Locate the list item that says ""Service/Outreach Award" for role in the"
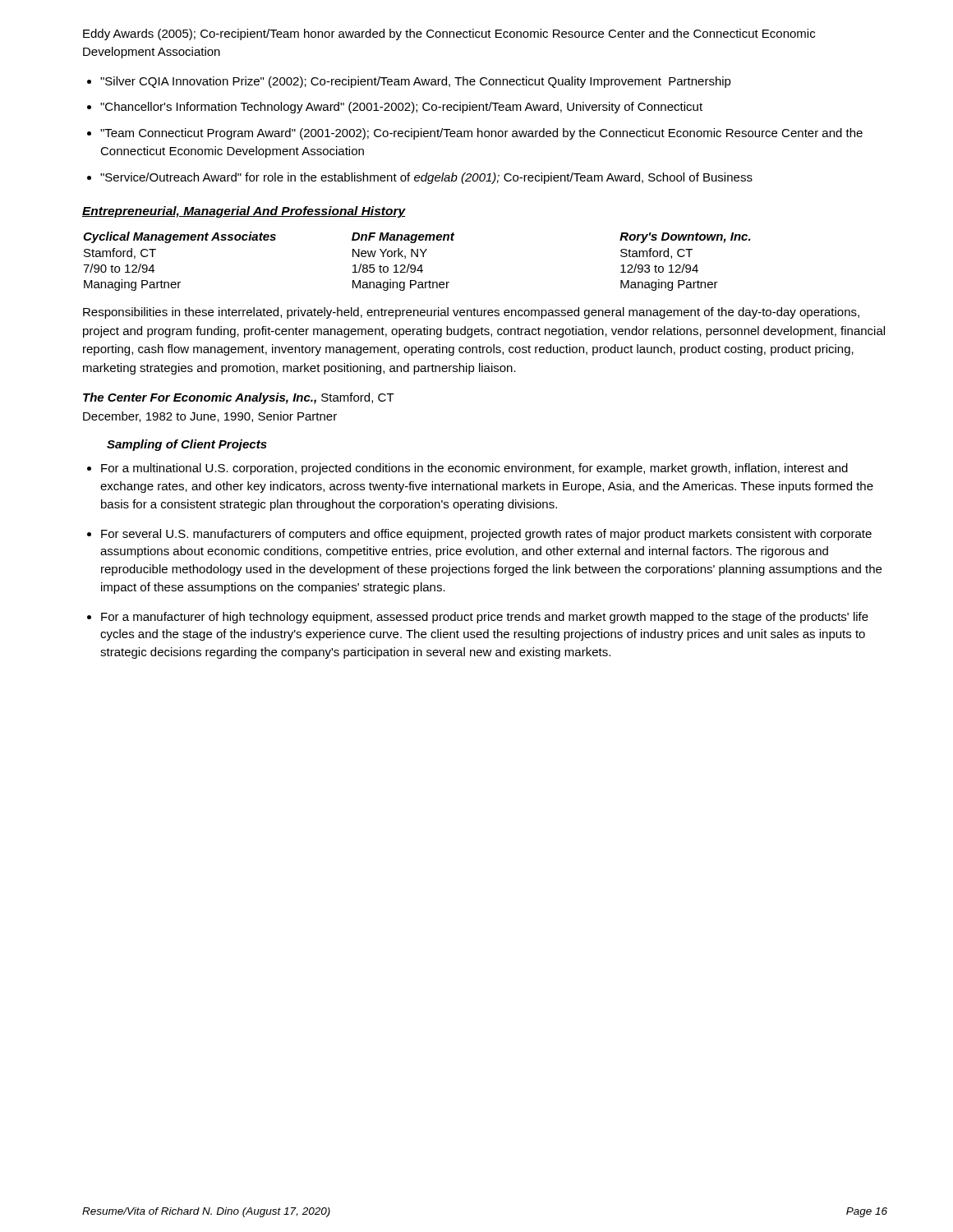The height and width of the screenshot is (1232, 953). (x=426, y=177)
